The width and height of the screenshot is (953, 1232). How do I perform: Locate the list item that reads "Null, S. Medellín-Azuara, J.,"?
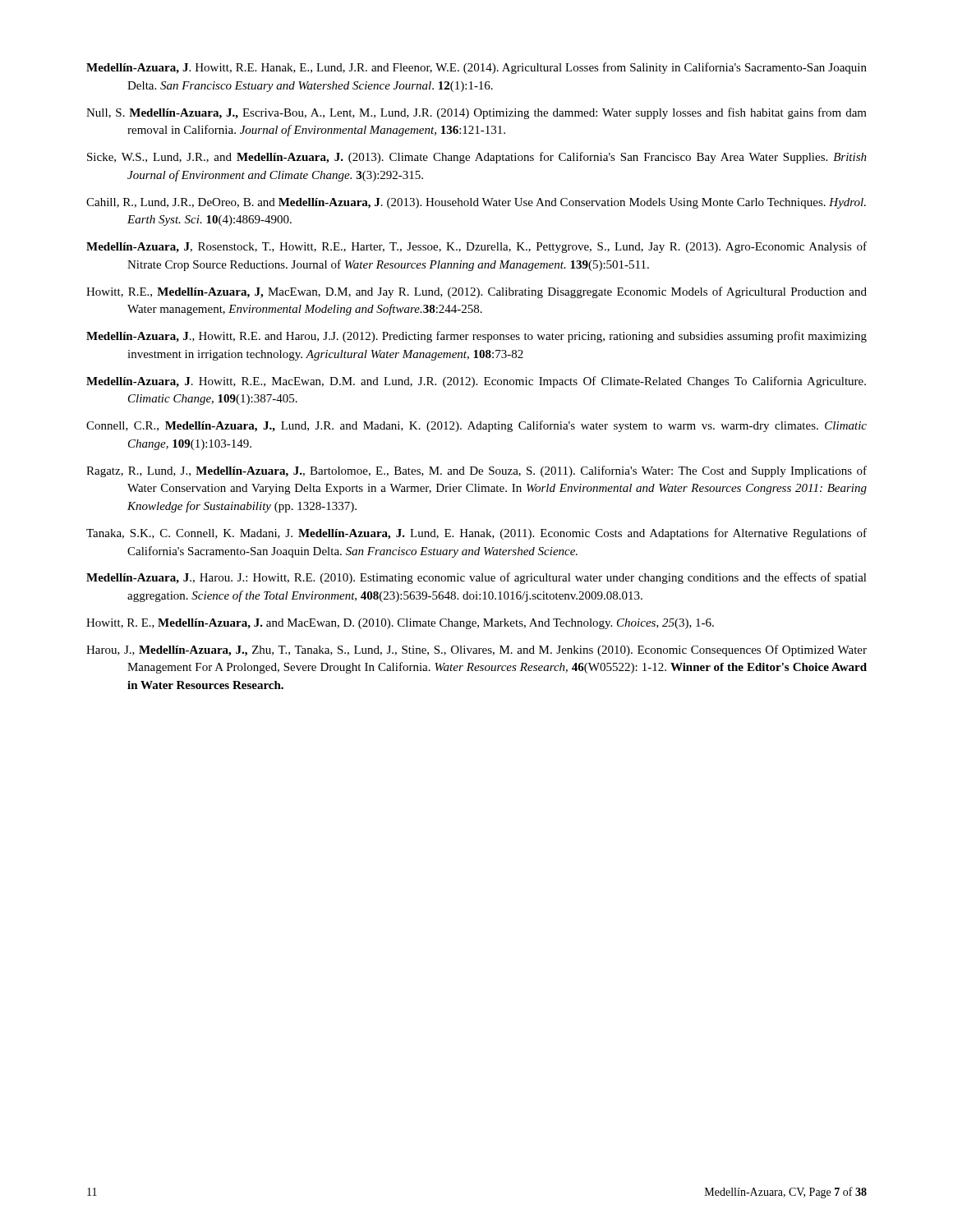tap(476, 122)
